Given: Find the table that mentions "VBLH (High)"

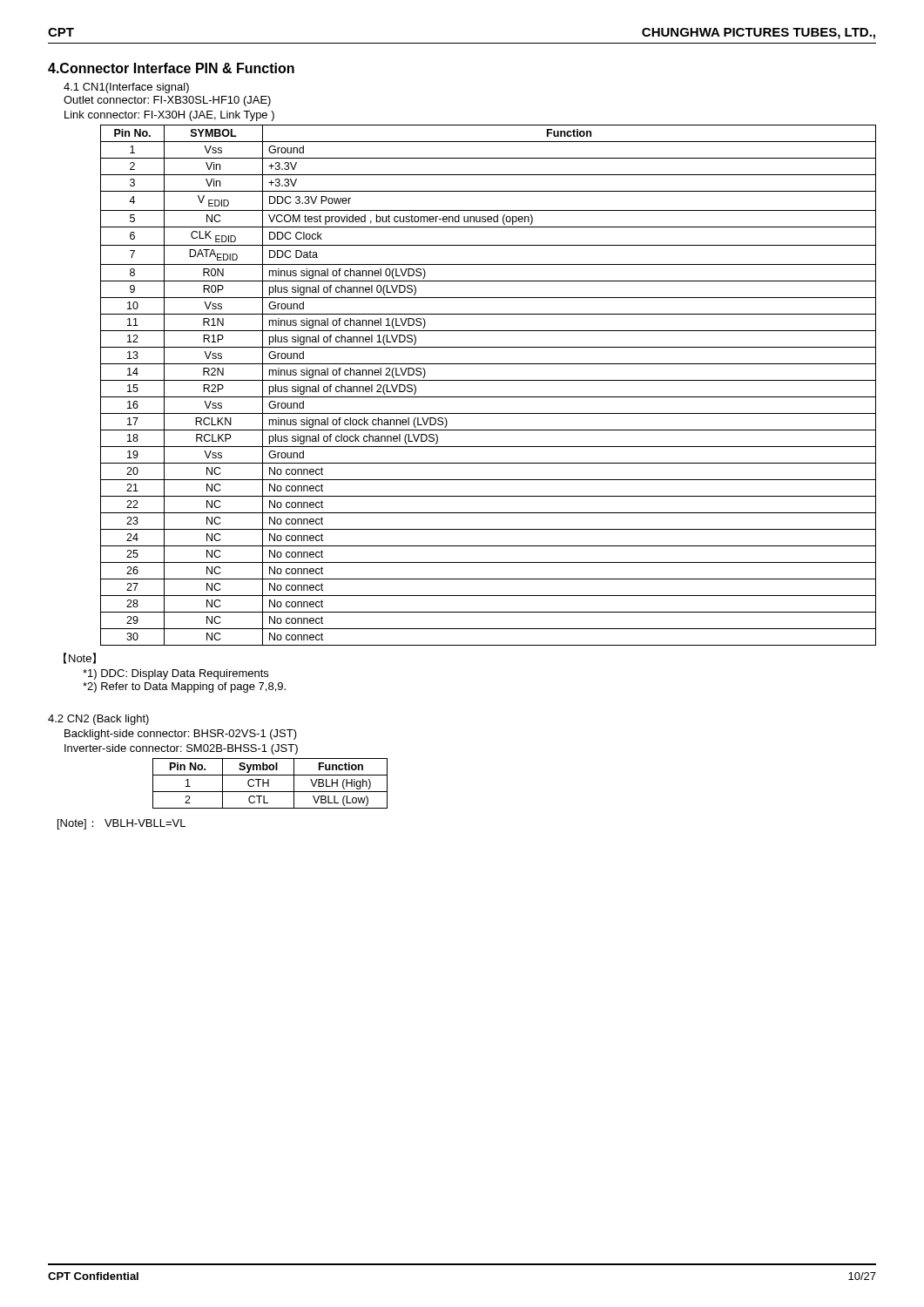Looking at the screenshot, I should pyautogui.click(x=488, y=783).
